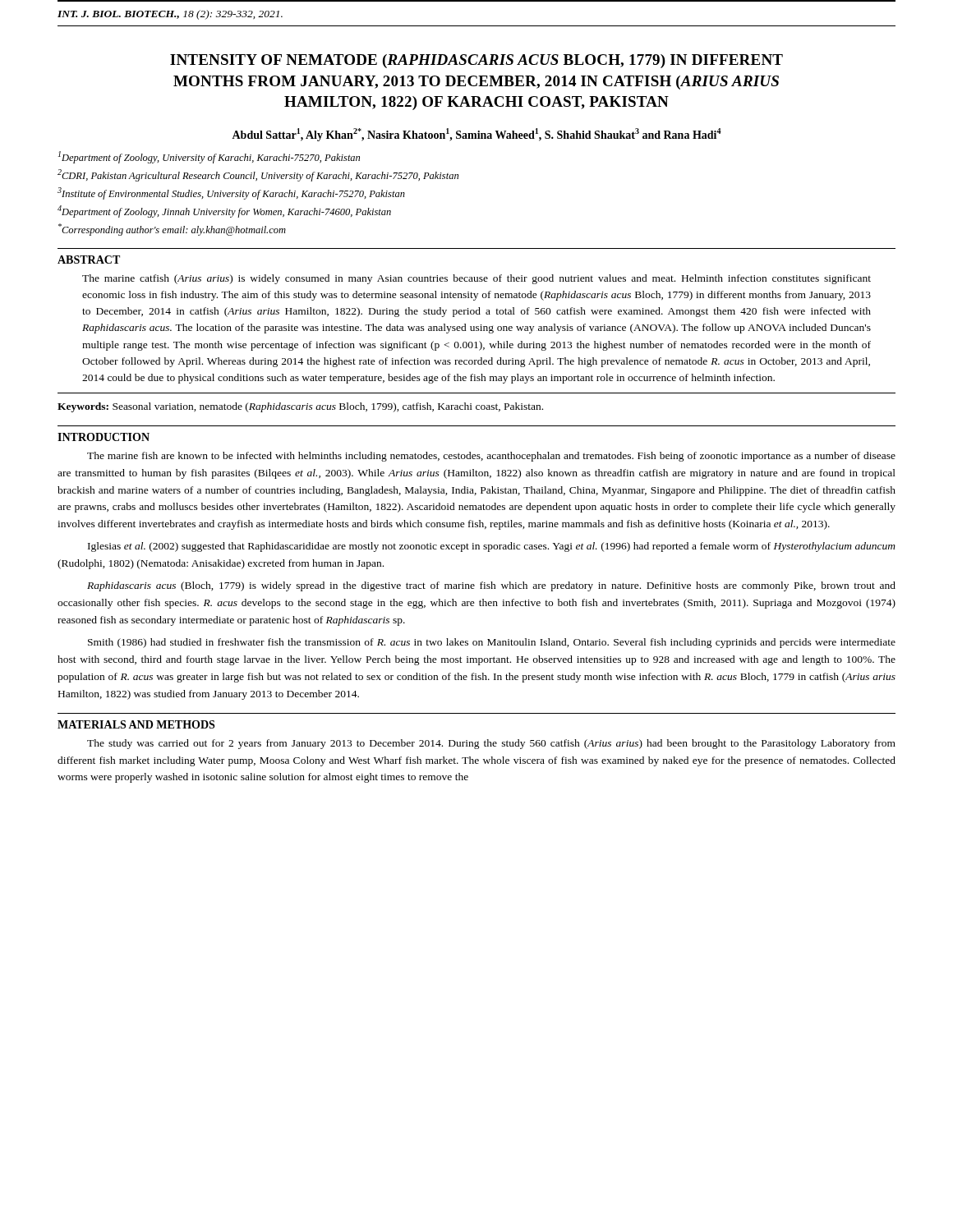Locate the block starting "Smith (1986) had studied"
The width and height of the screenshot is (953, 1232).
(x=476, y=668)
